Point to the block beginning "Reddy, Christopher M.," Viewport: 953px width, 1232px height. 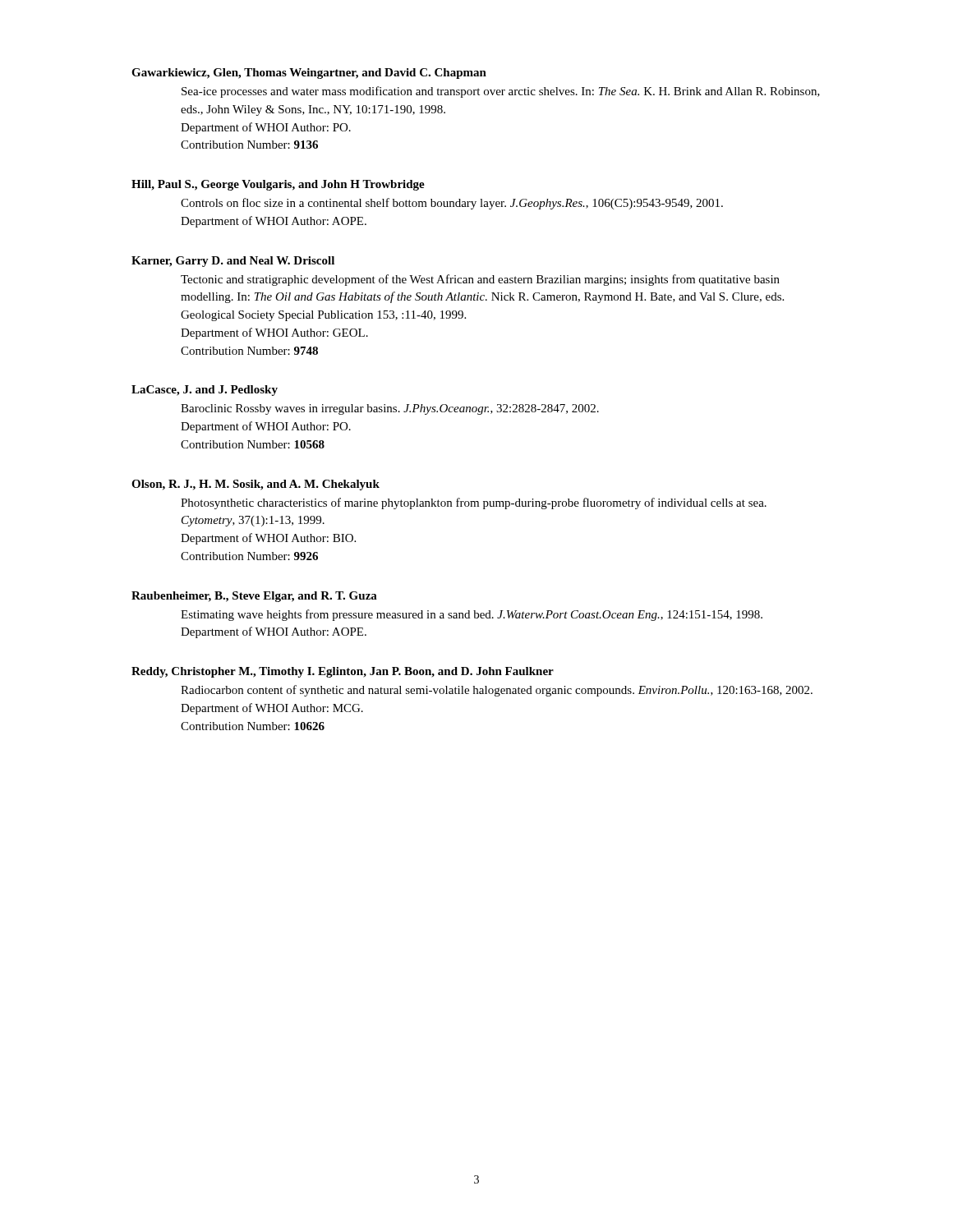tap(476, 700)
